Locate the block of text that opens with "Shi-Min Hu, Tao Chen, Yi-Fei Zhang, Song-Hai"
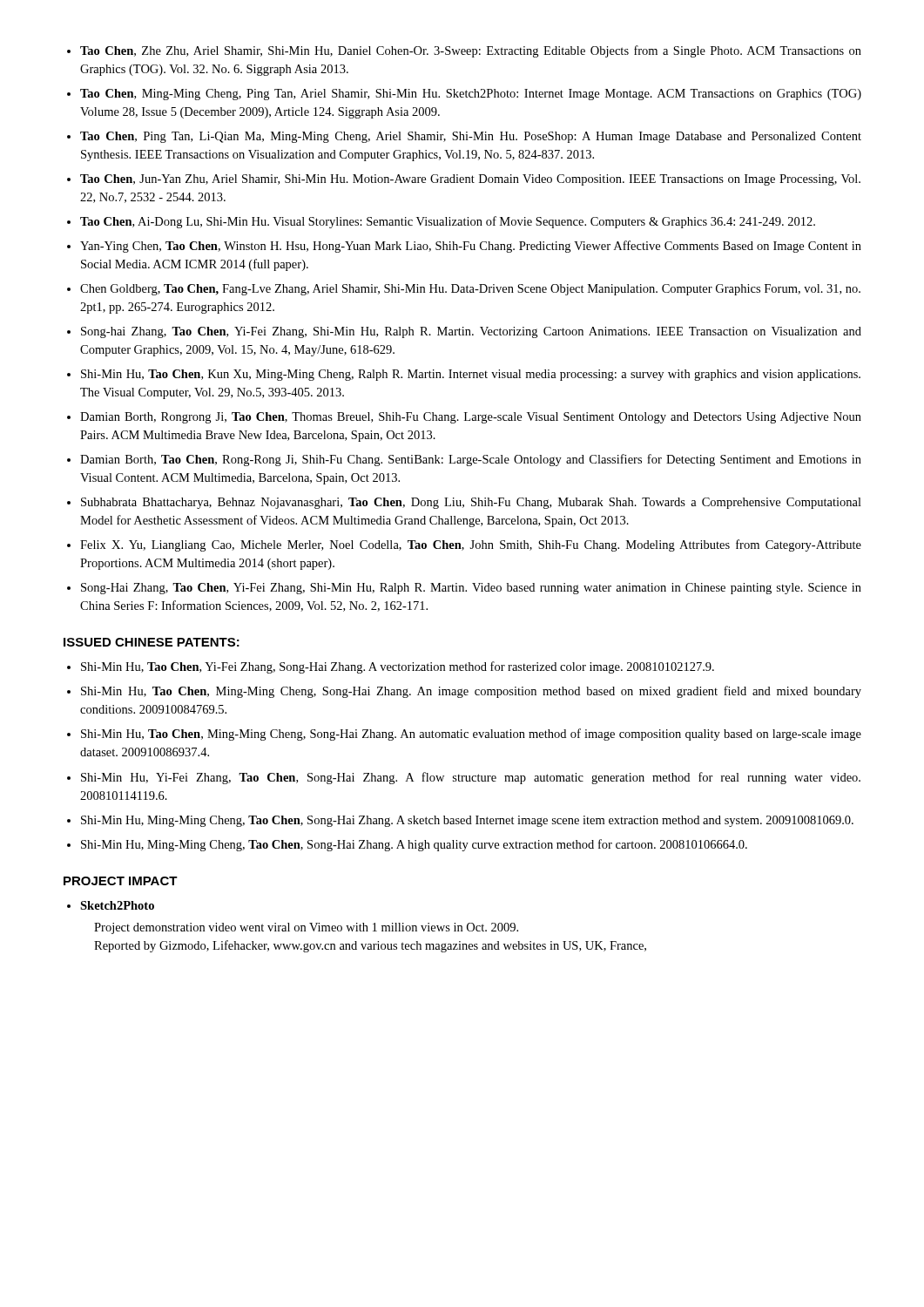 (x=397, y=667)
